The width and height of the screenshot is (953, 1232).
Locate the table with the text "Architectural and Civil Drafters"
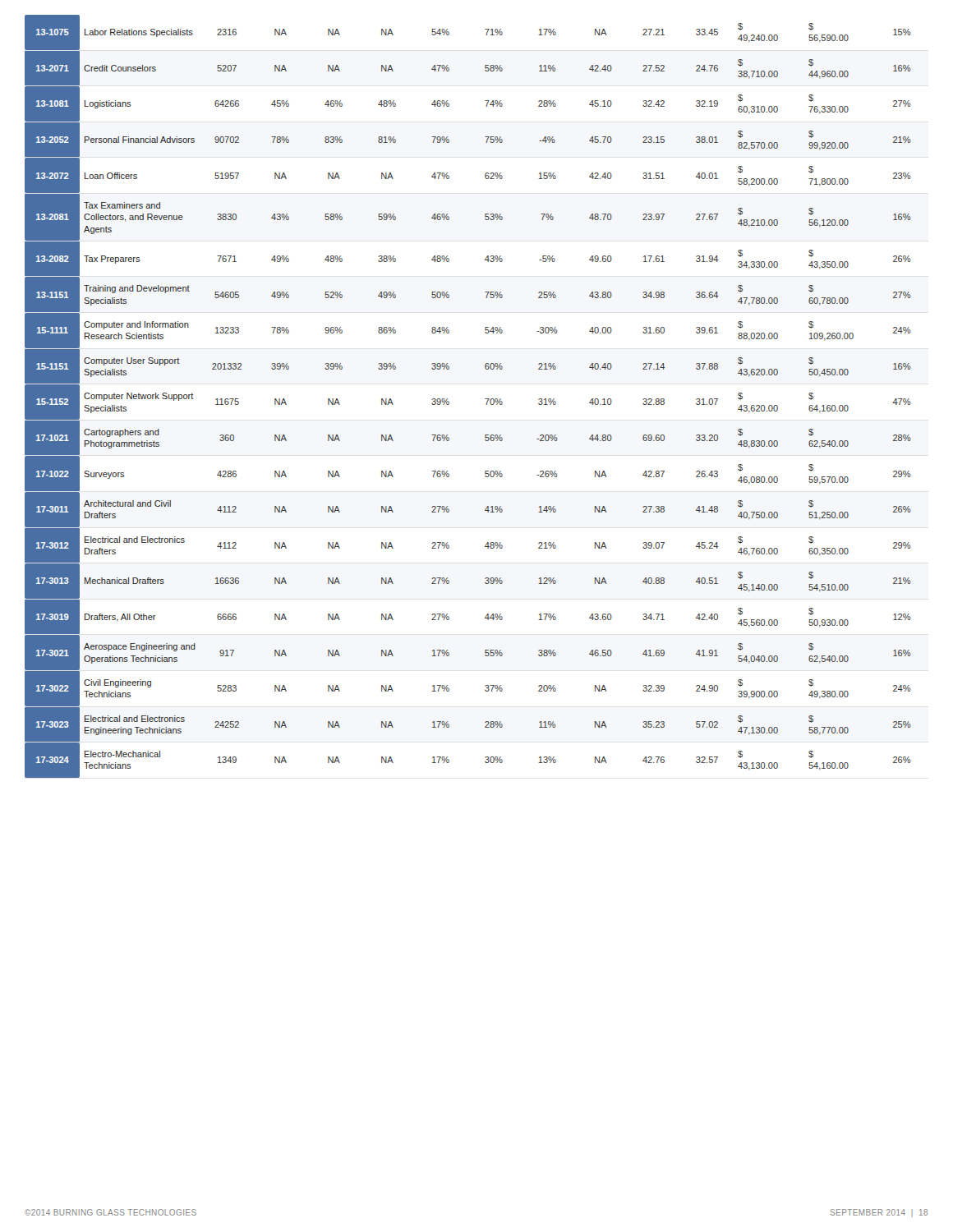coord(476,397)
